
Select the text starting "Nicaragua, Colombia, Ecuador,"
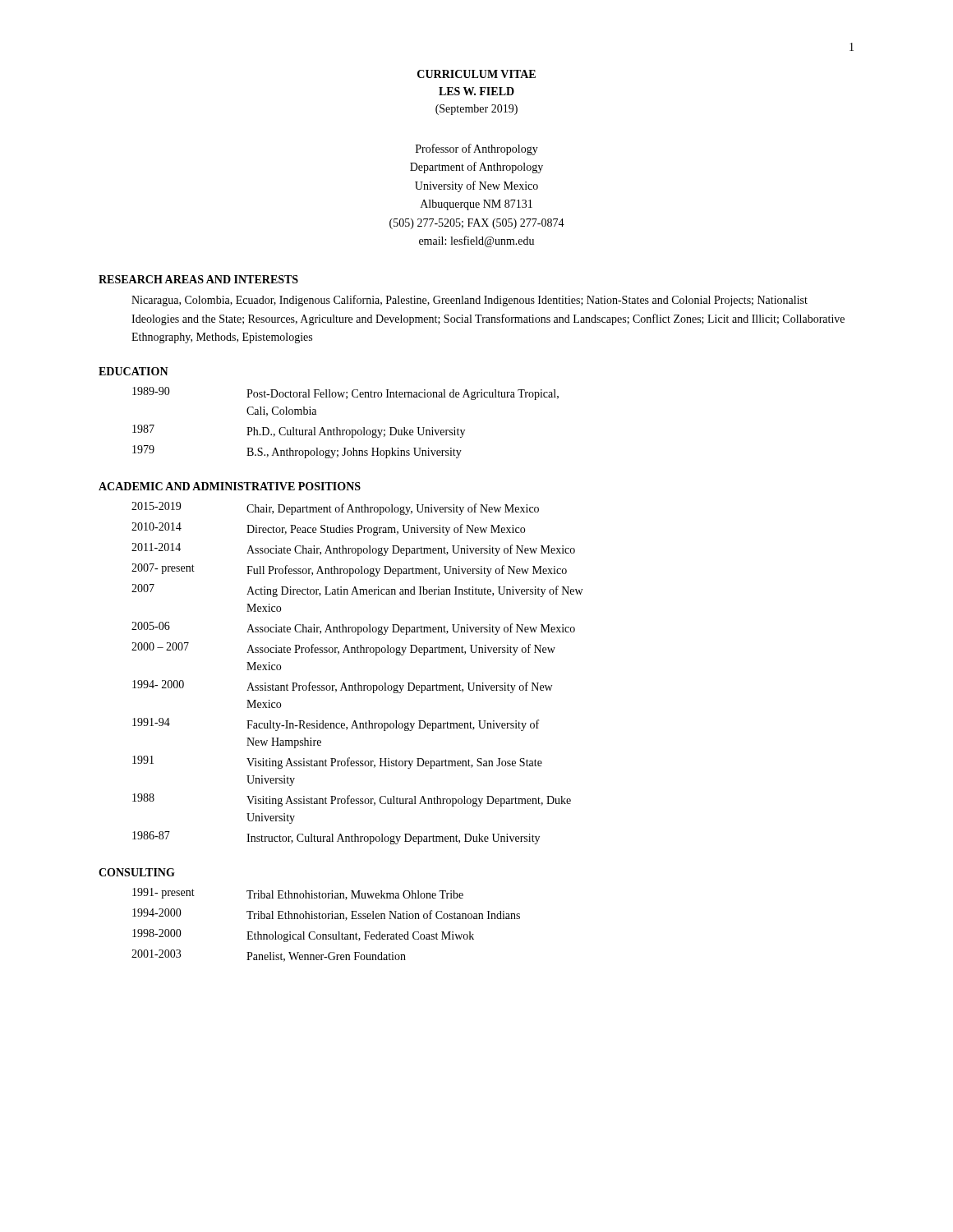pyautogui.click(x=488, y=319)
